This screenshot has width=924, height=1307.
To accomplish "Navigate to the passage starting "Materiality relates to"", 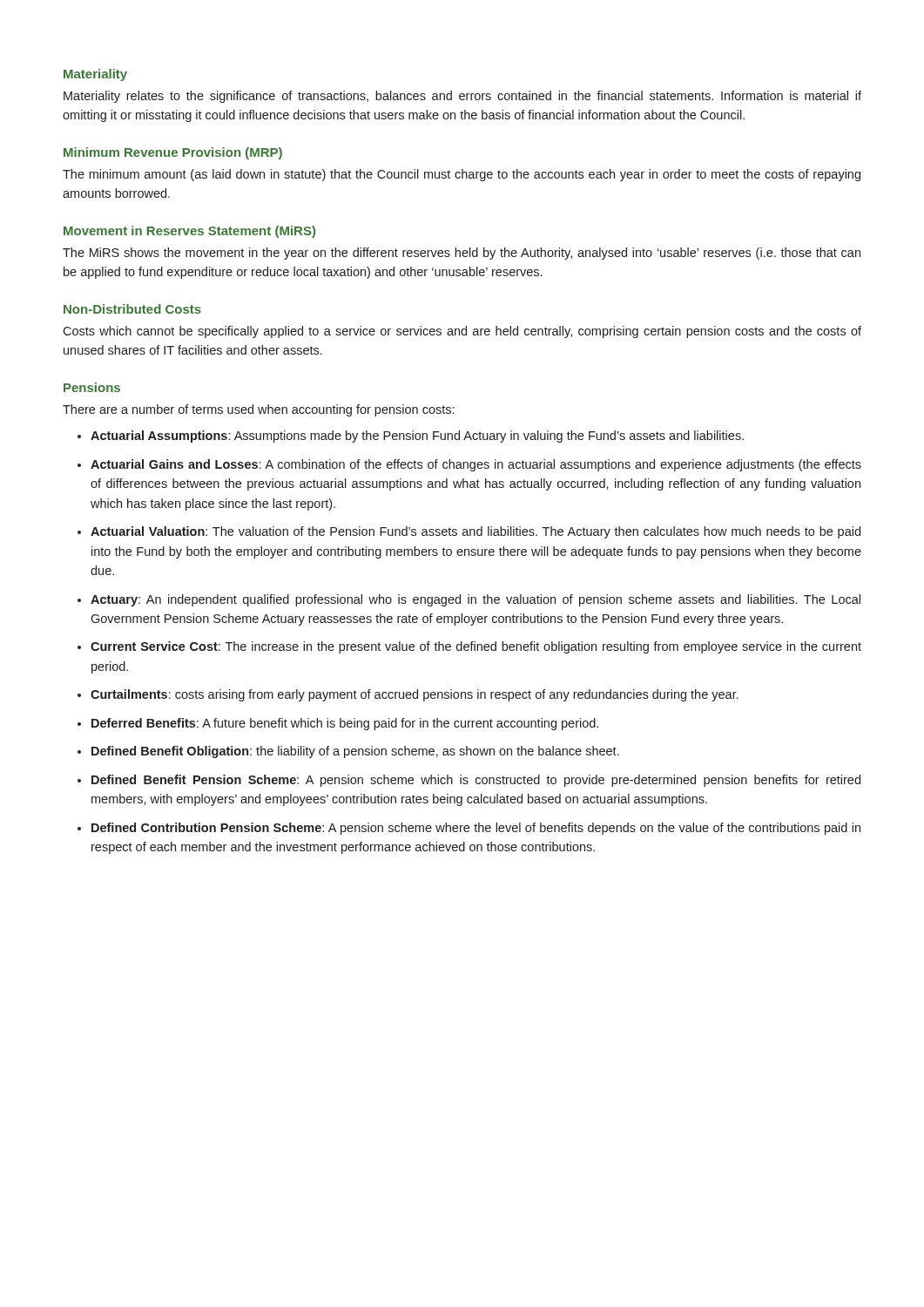I will coord(462,106).
